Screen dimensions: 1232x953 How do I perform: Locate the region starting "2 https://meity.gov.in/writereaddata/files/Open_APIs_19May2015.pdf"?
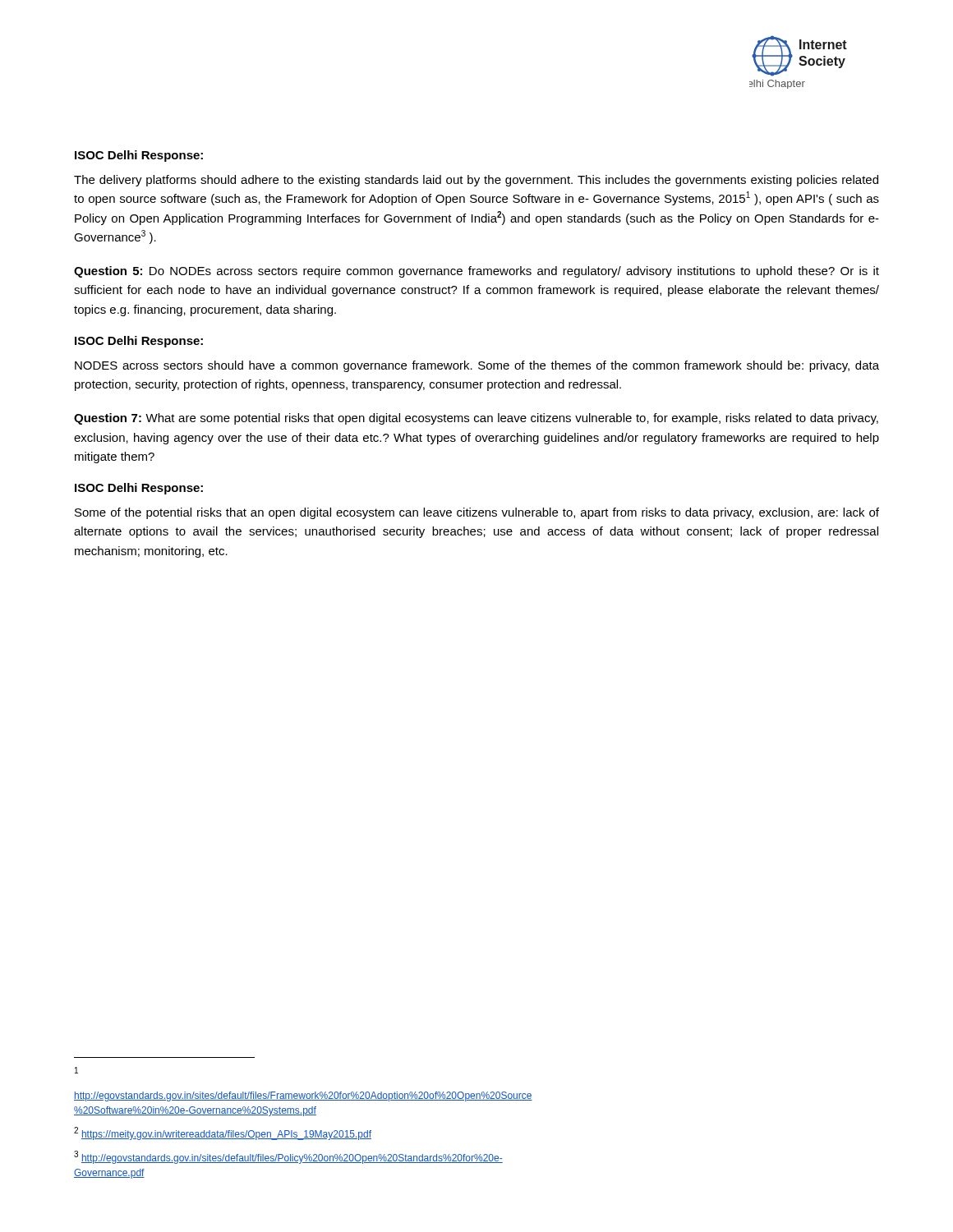click(x=223, y=1133)
